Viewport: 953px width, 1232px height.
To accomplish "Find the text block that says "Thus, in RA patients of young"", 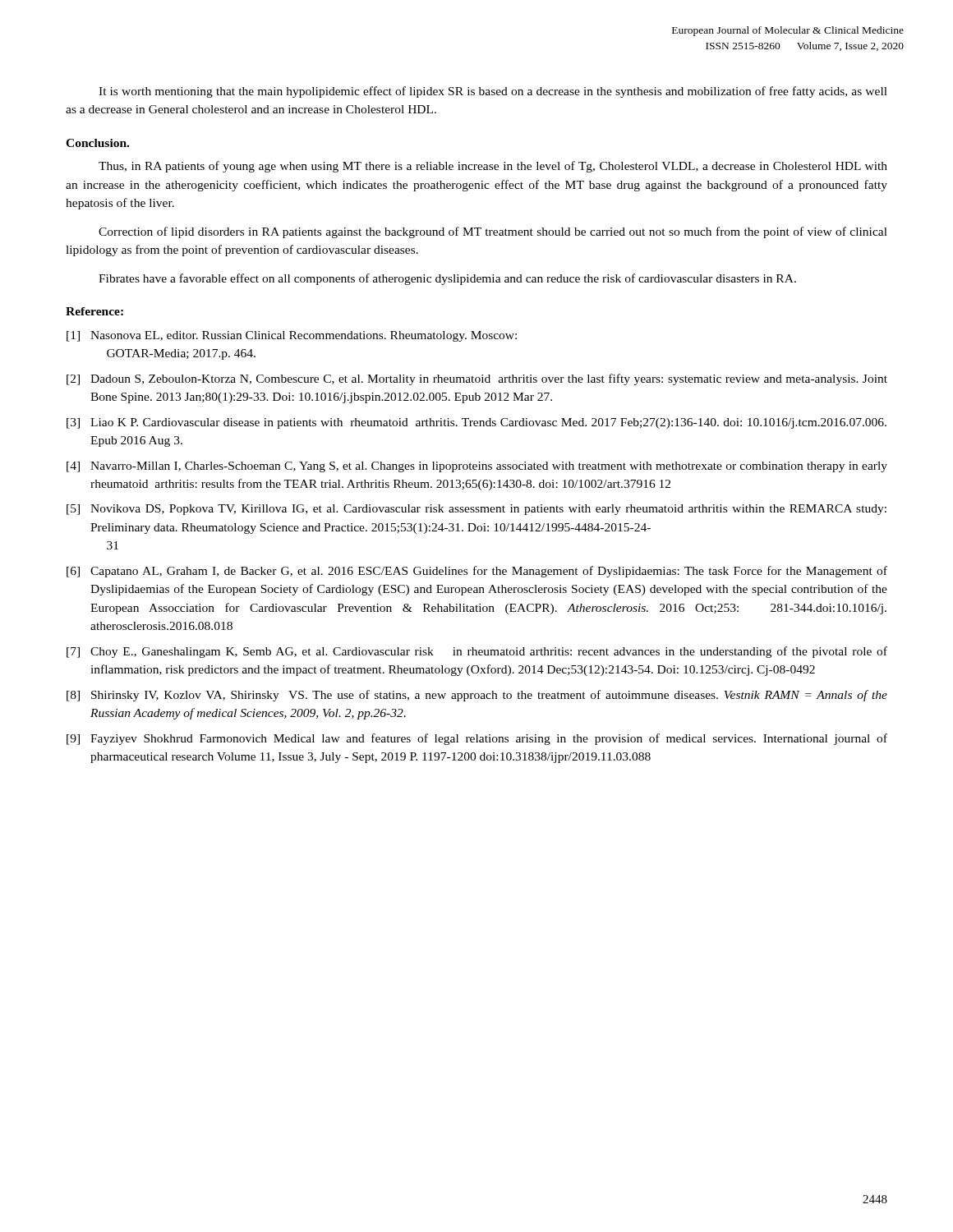I will pyautogui.click(x=476, y=185).
